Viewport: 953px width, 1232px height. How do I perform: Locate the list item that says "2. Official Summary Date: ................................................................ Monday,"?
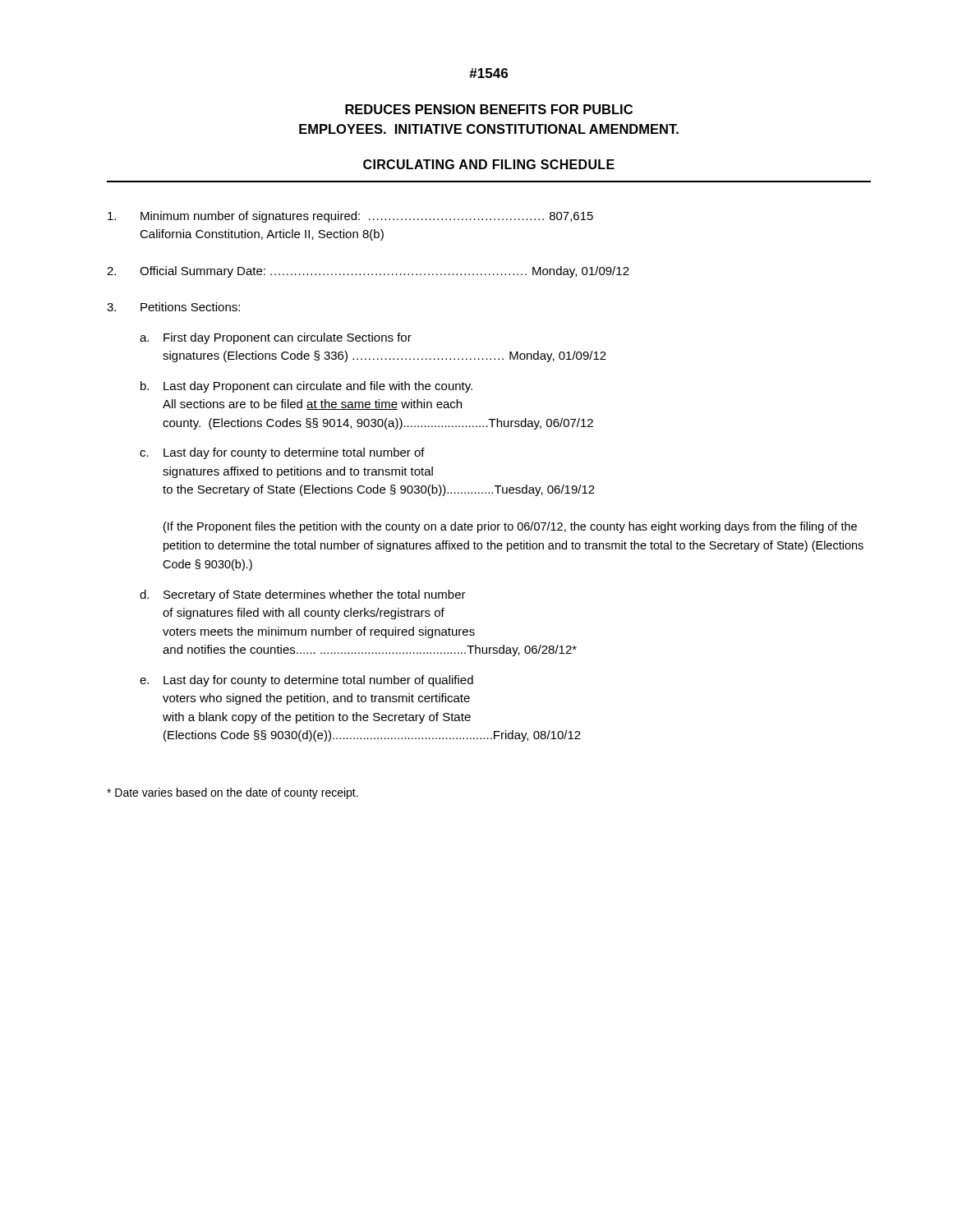(489, 271)
